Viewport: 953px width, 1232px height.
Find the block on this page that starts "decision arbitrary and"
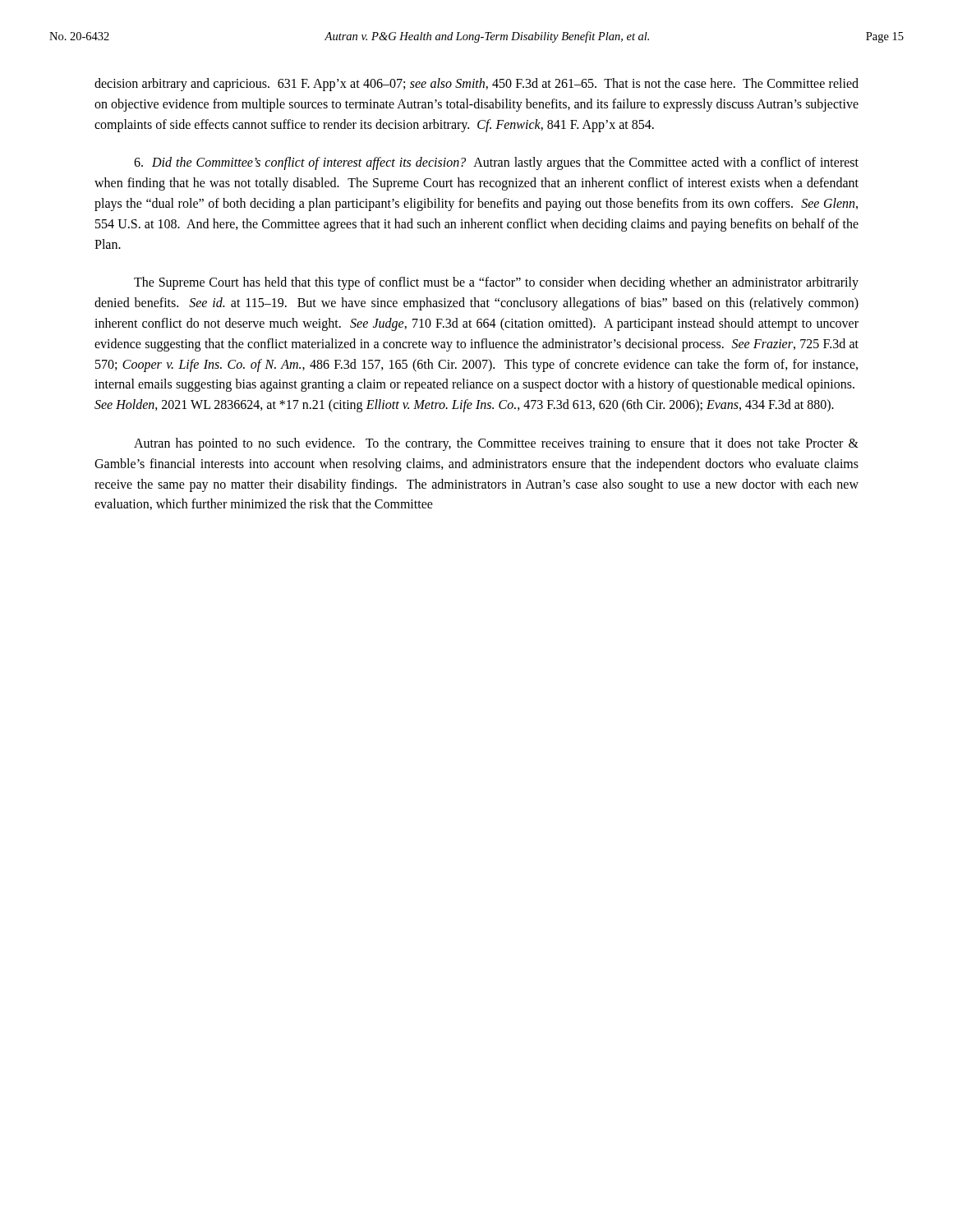click(476, 104)
